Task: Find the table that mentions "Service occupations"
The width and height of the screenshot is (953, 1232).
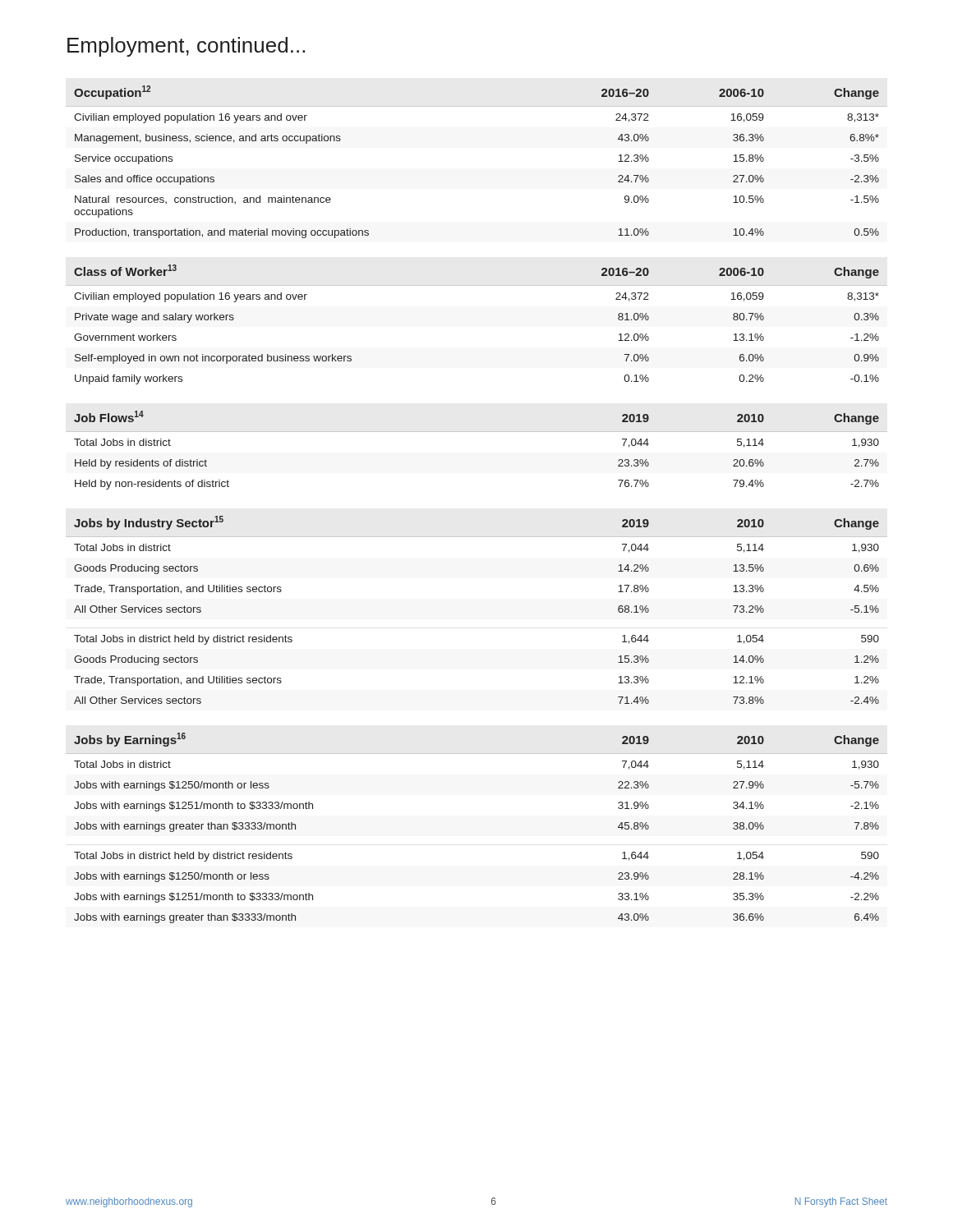Action: 476,160
